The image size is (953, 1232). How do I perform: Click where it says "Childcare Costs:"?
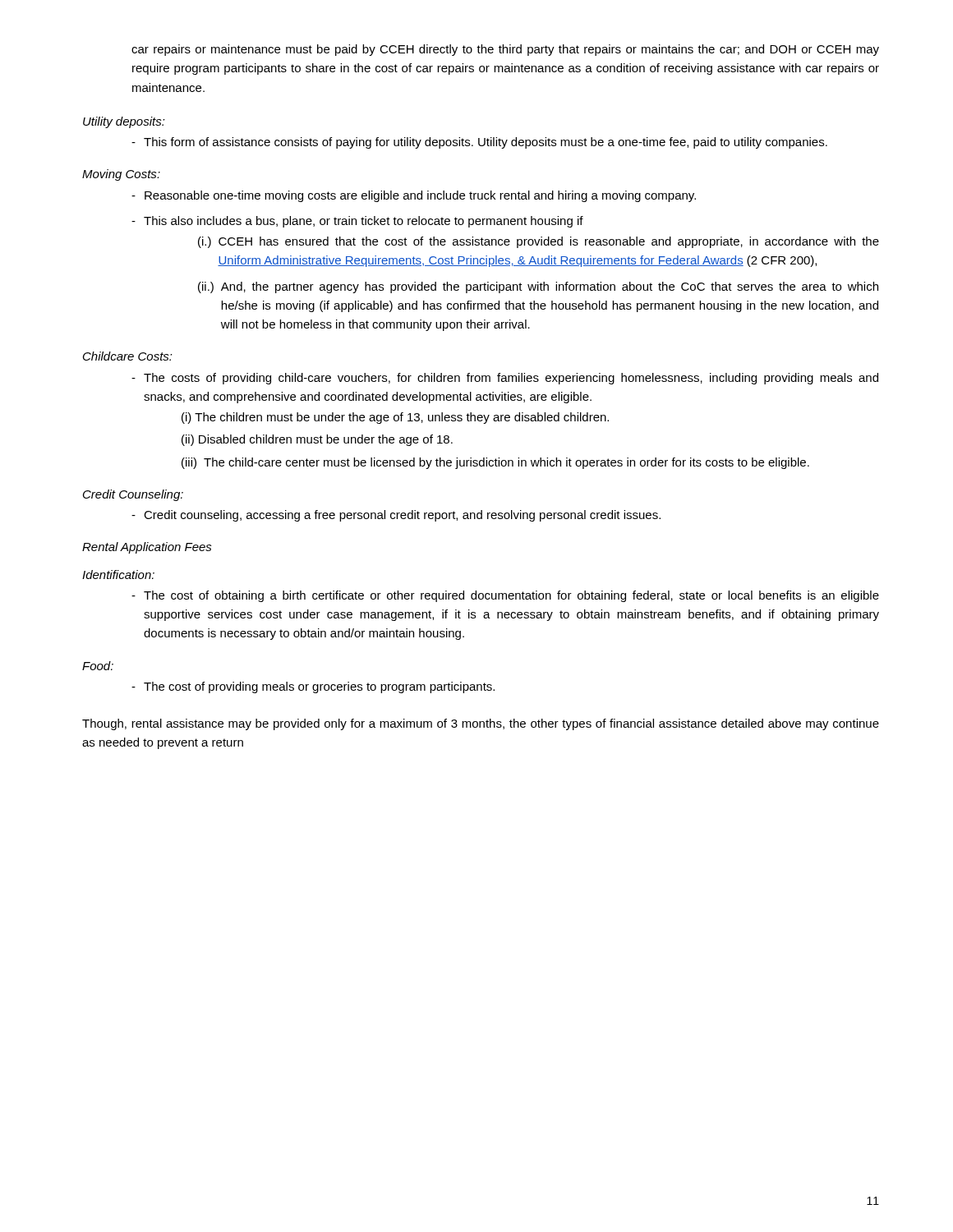point(128,356)
